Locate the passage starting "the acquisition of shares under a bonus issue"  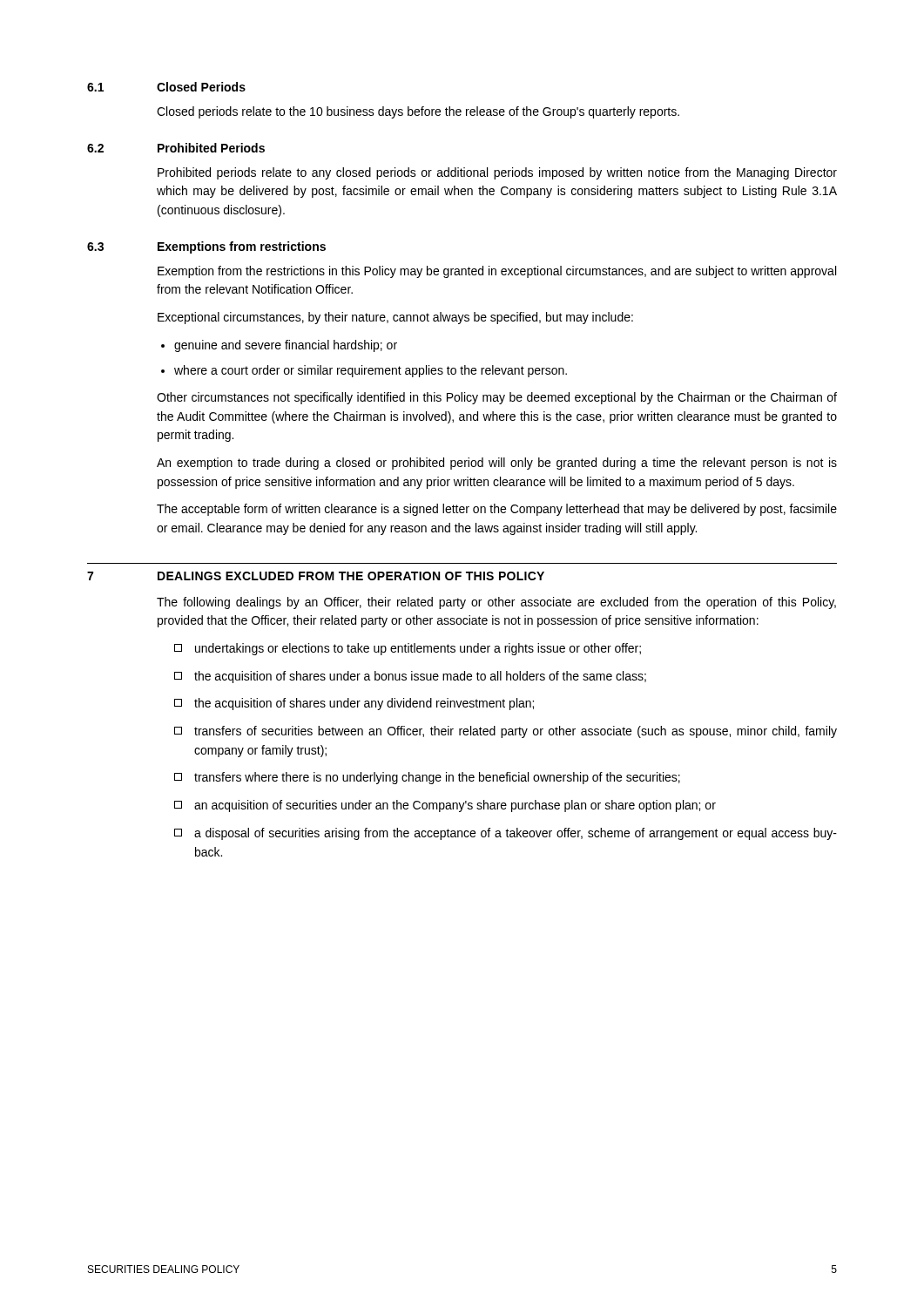[506, 677]
